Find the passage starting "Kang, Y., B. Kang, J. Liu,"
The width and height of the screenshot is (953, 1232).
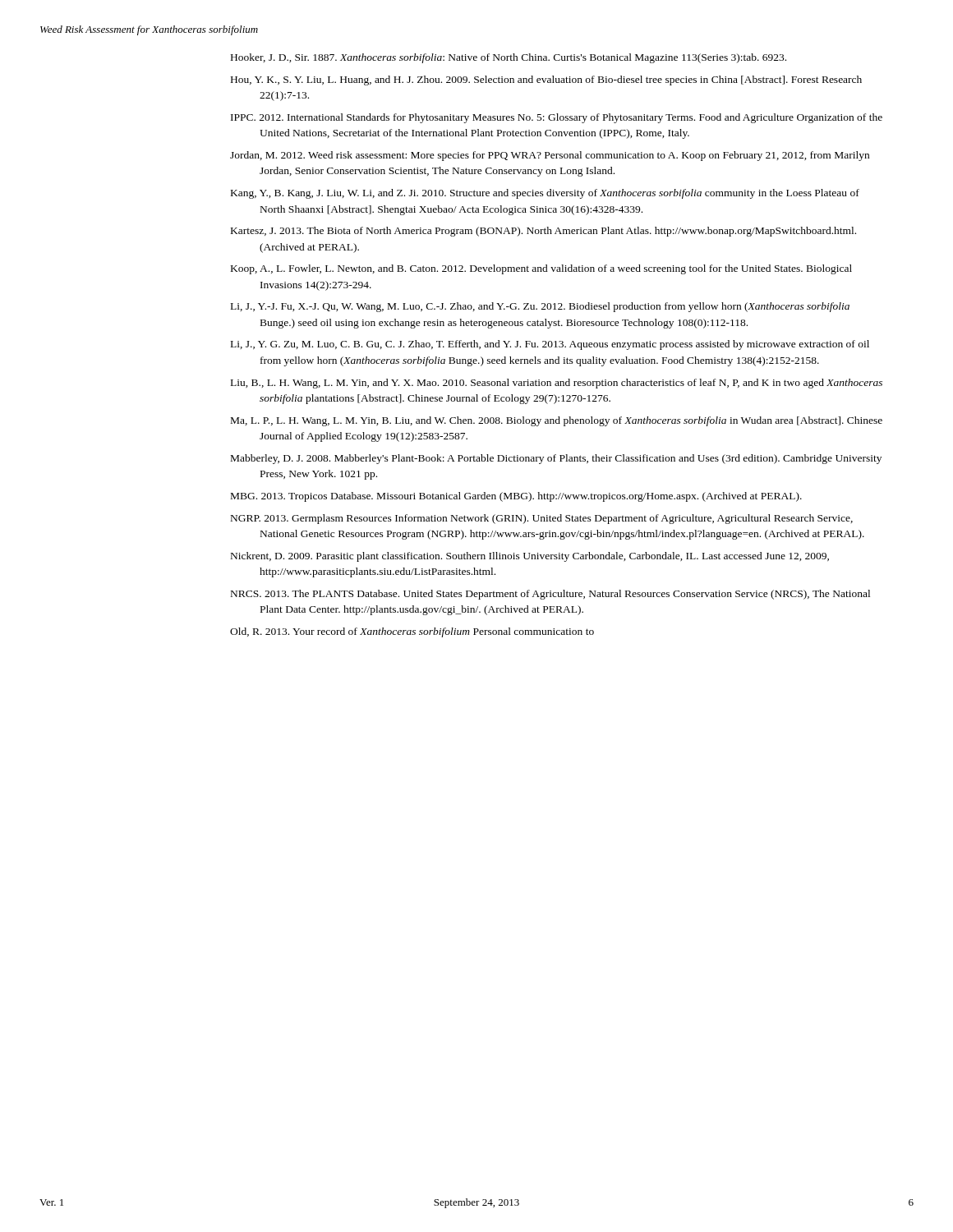click(545, 201)
